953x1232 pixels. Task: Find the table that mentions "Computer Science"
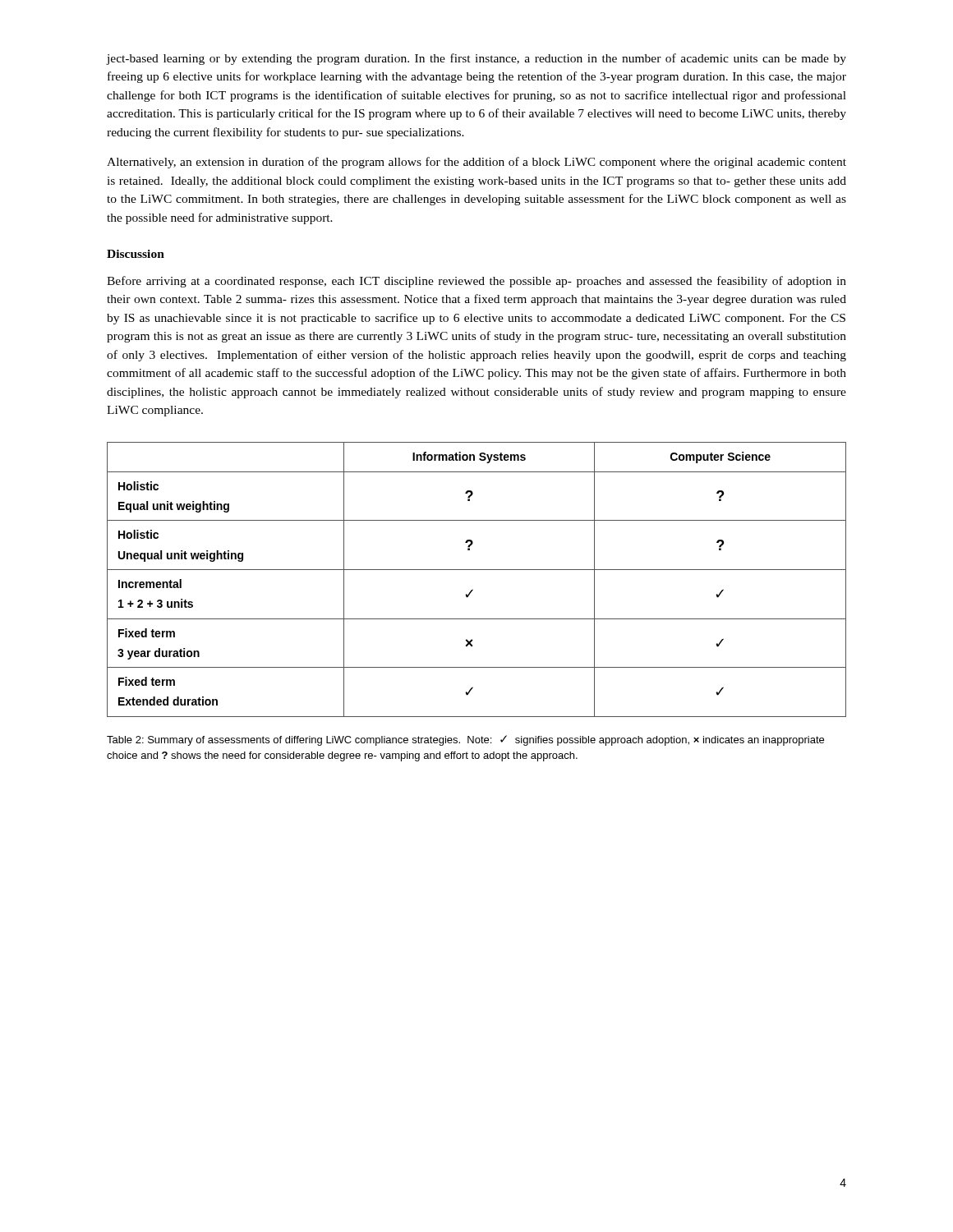476,580
